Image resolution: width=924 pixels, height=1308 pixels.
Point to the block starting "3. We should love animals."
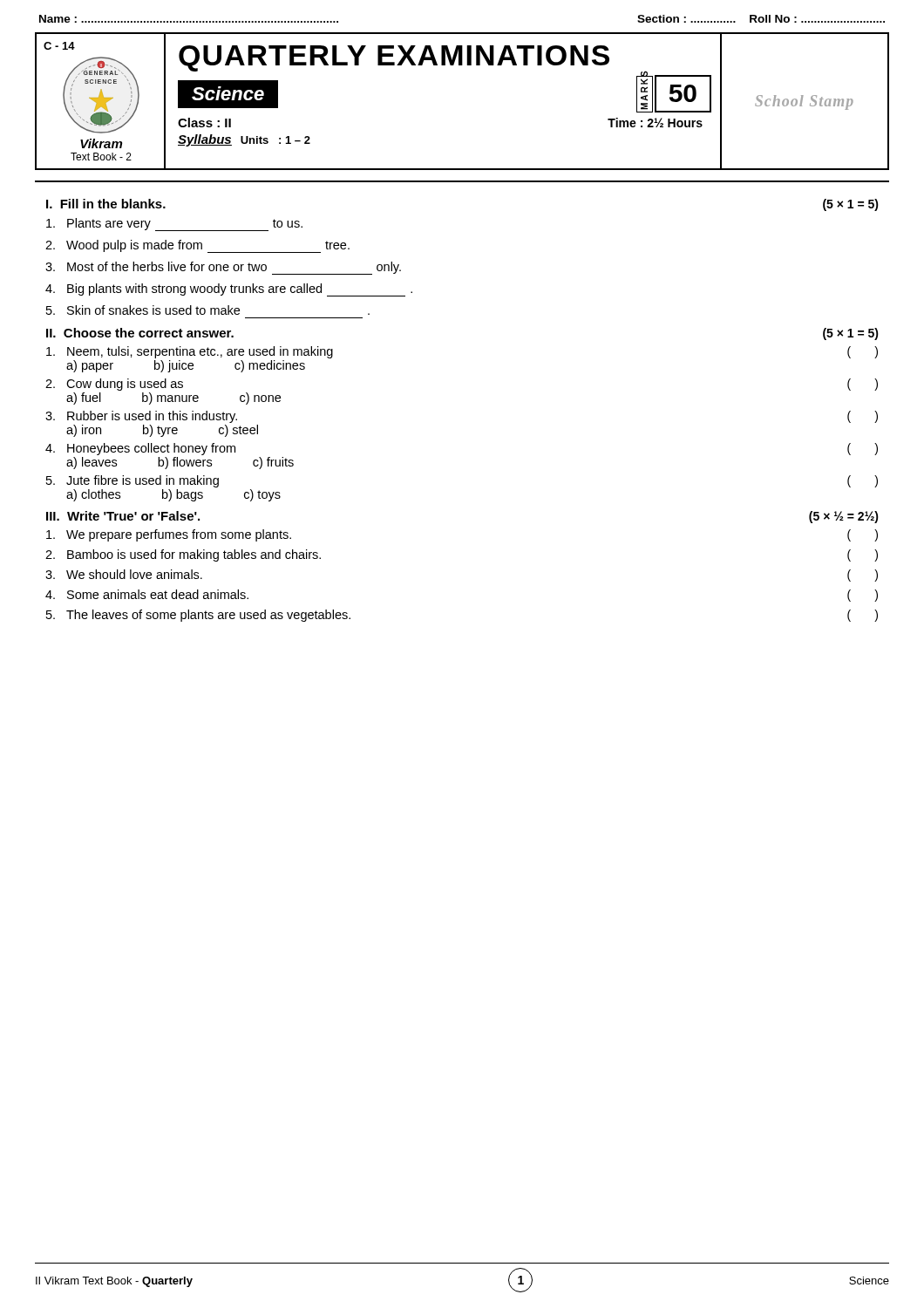click(121, 575)
